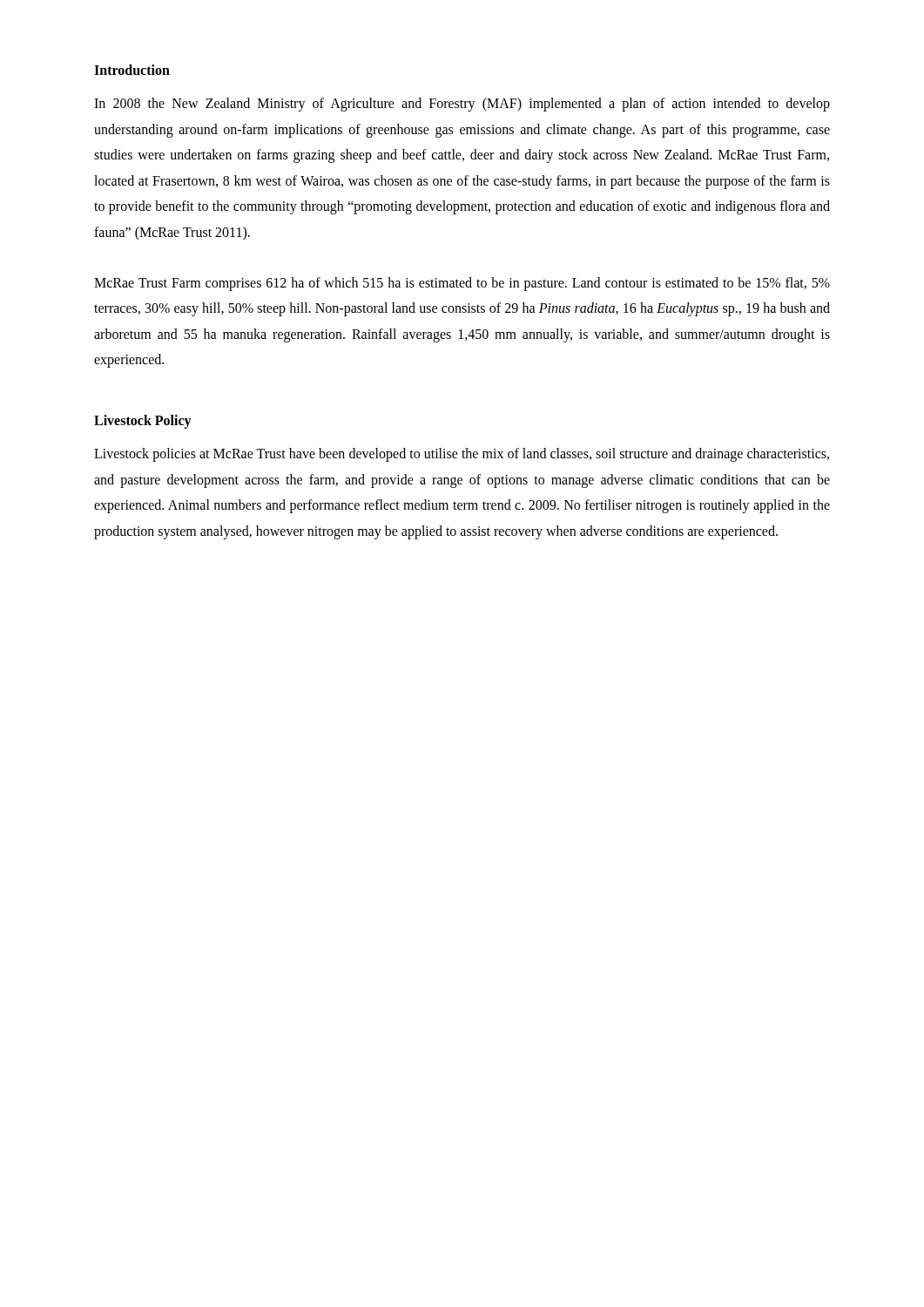924x1307 pixels.
Task: Point to the block beginning "McRae Trust Farm comprises 612 ha of"
Action: coord(462,321)
